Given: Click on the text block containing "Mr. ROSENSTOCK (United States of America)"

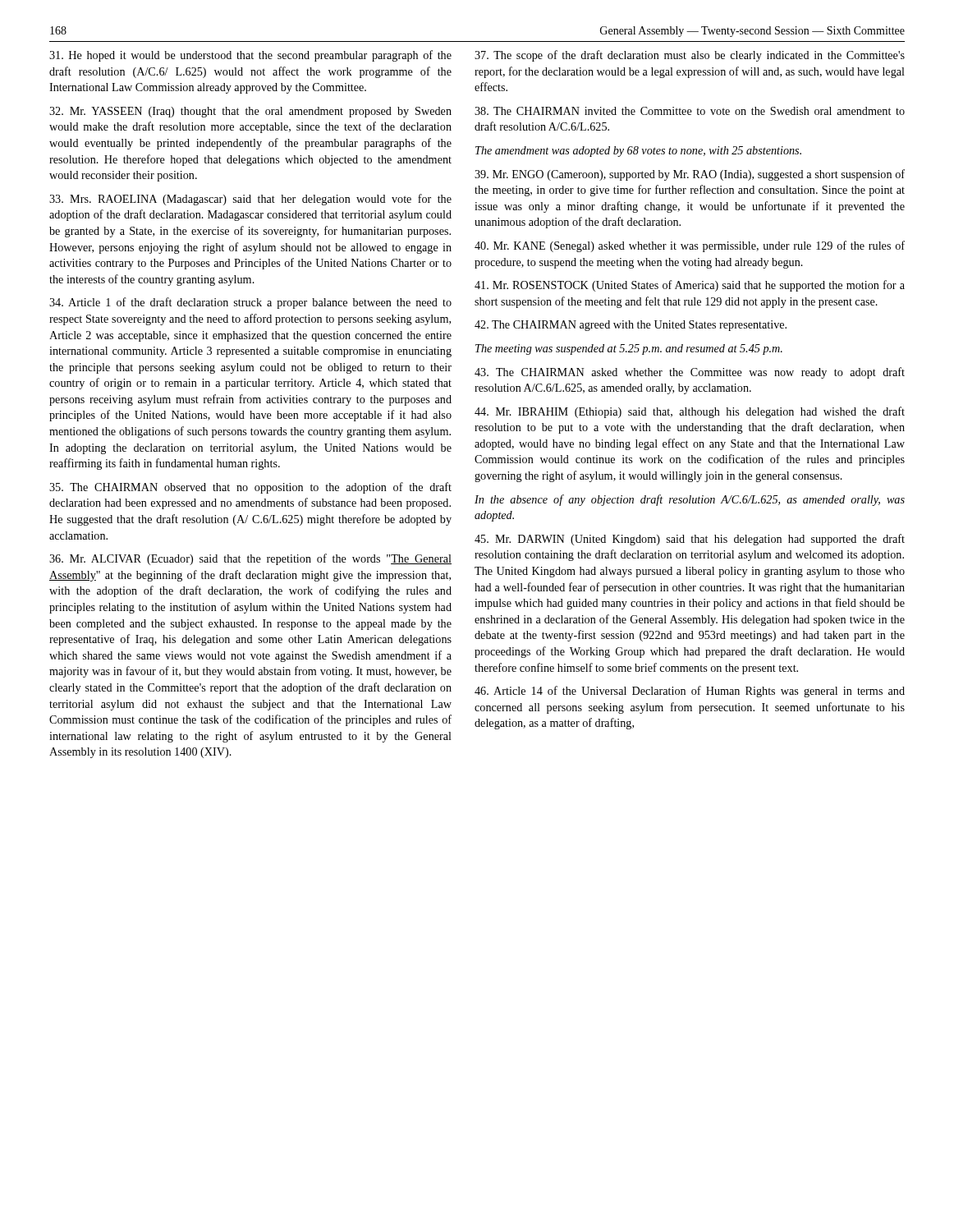Looking at the screenshot, I should pyautogui.click(x=690, y=293).
